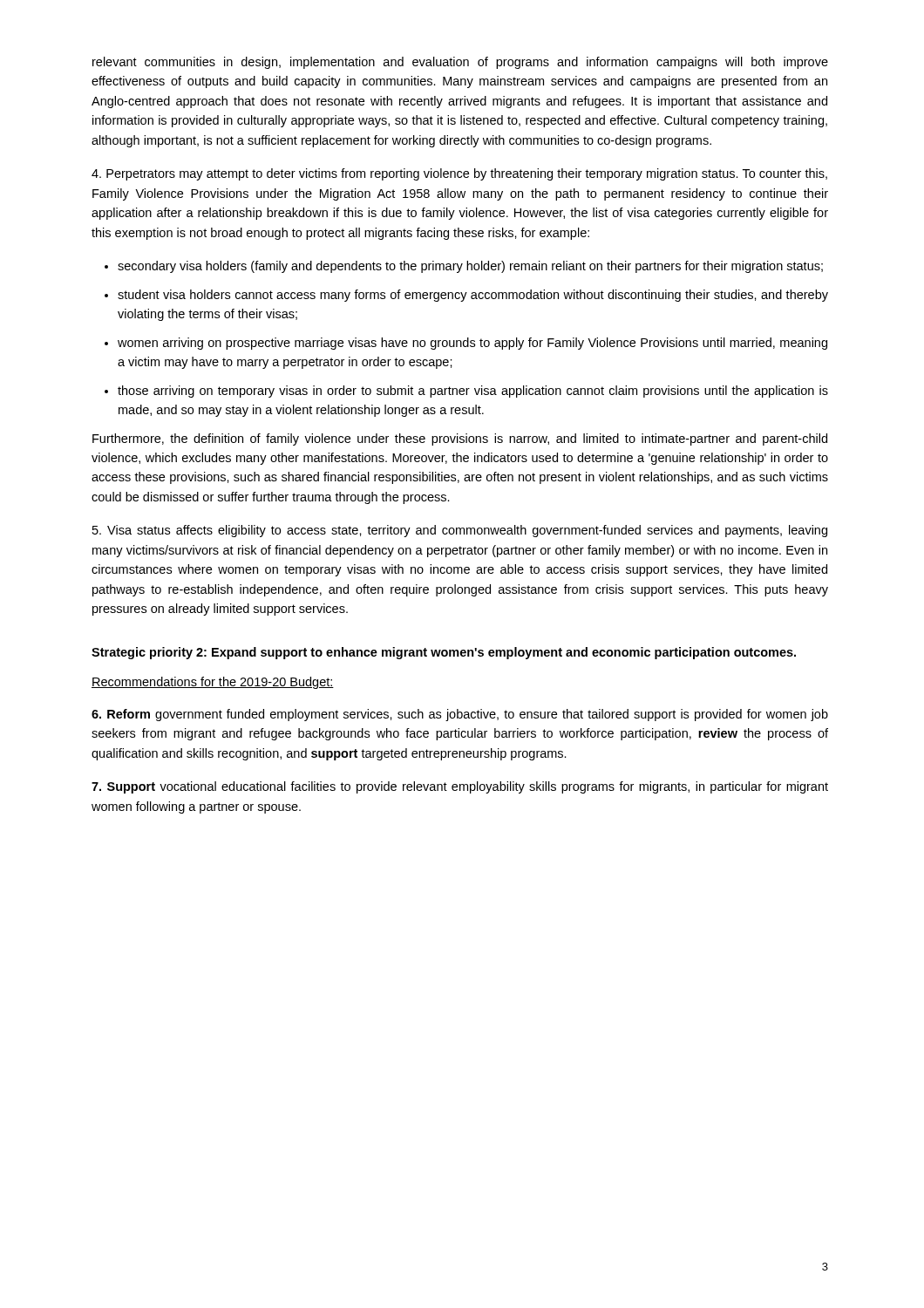Find the section header
924x1308 pixels.
(444, 652)
